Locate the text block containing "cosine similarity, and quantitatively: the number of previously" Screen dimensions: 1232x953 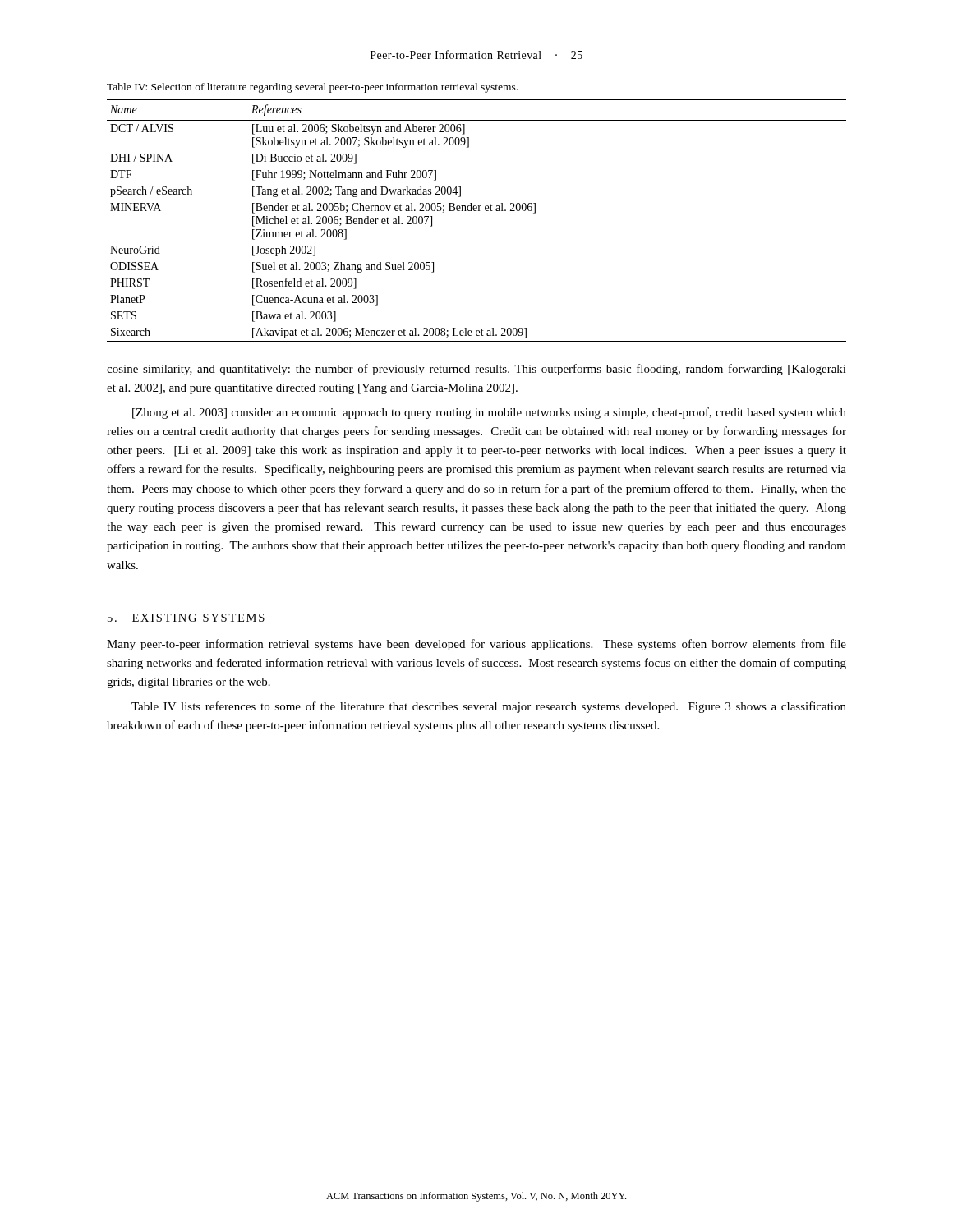coord(476,378)
